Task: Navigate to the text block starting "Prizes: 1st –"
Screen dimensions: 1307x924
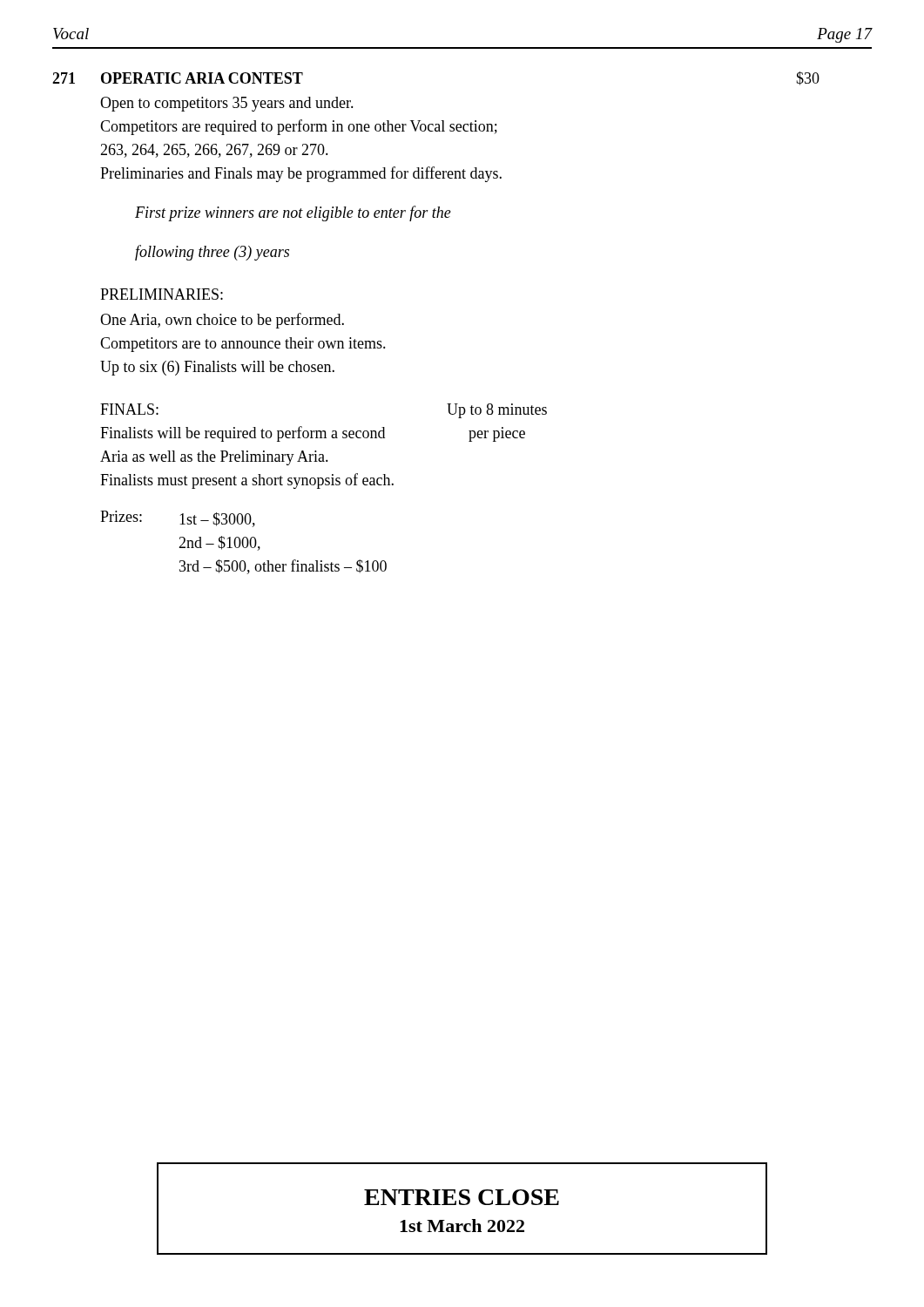Action: point(243,542)
